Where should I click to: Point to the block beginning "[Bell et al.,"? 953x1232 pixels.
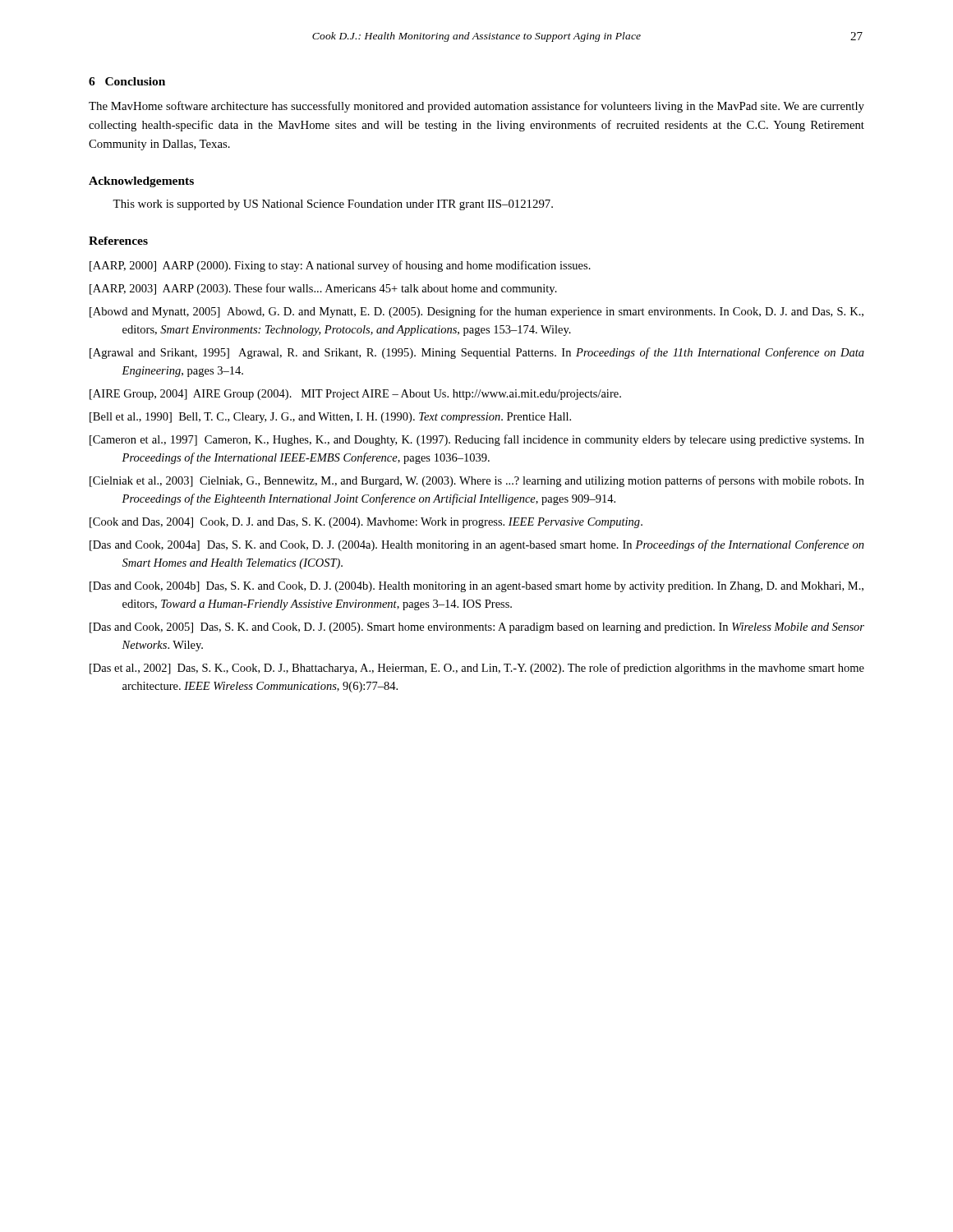330,416
